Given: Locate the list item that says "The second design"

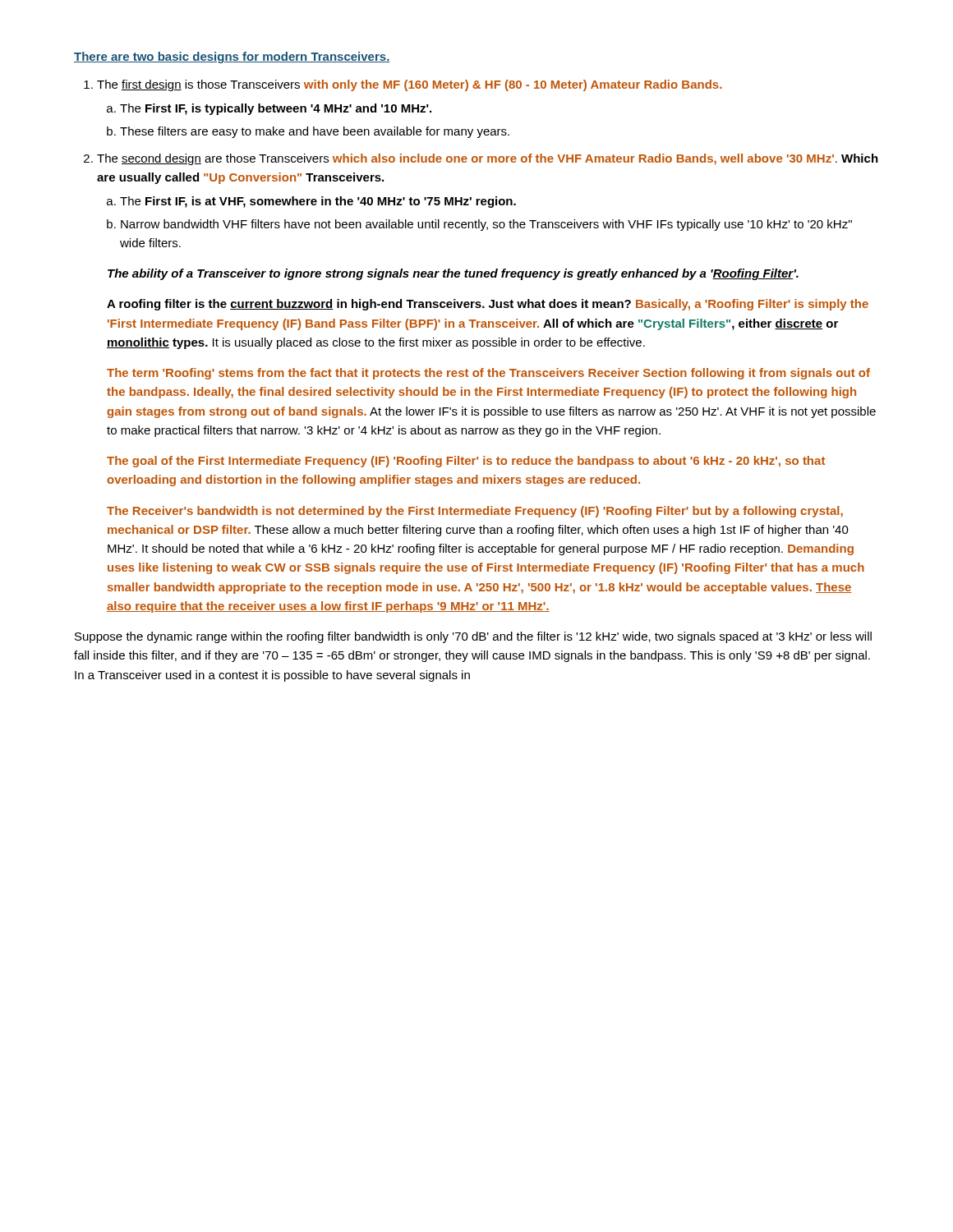Looking at the screenshot, I should pos(476,200).
